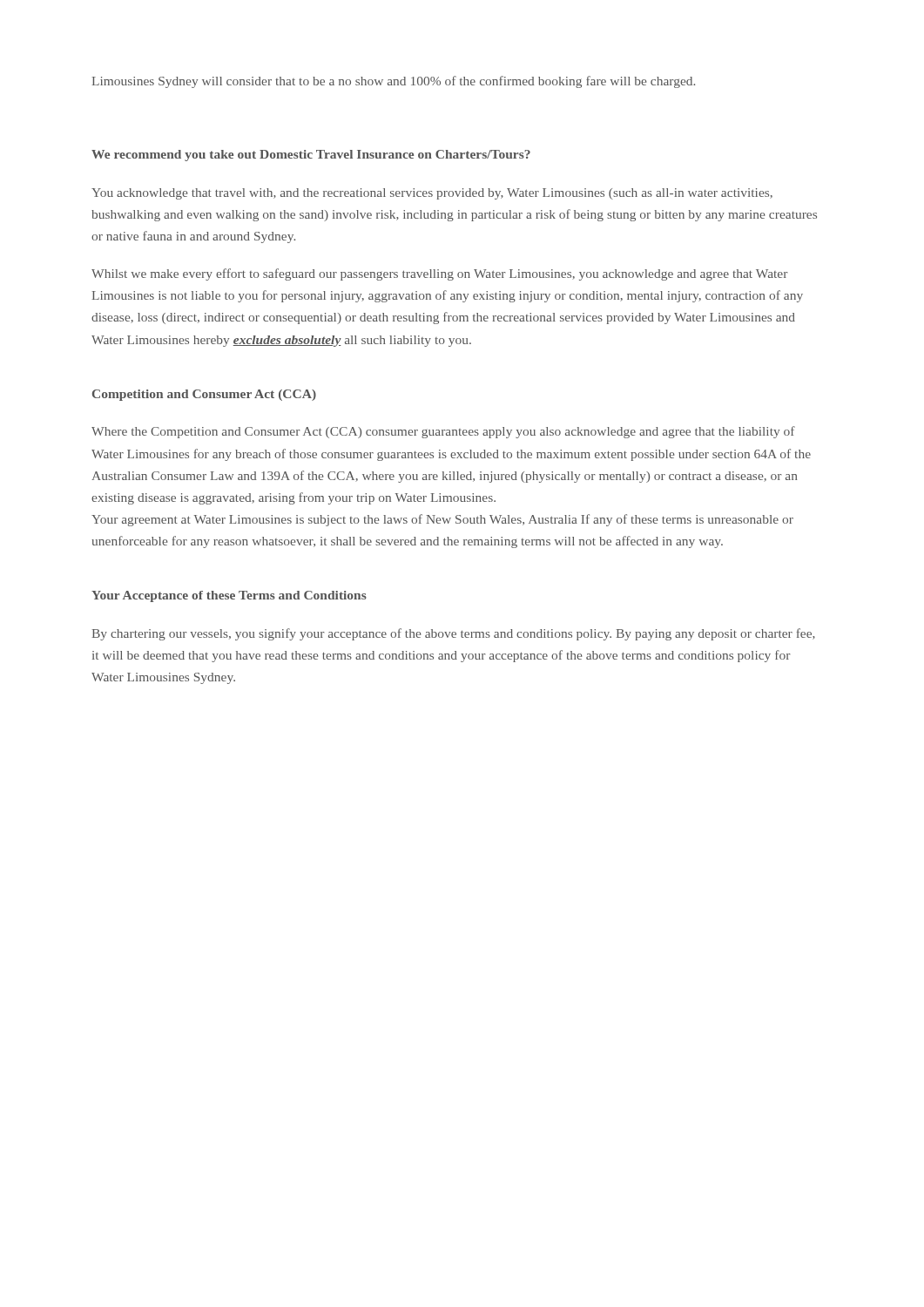Point to the element starting "Limousines Sydney will consider that to be a"

458,81
